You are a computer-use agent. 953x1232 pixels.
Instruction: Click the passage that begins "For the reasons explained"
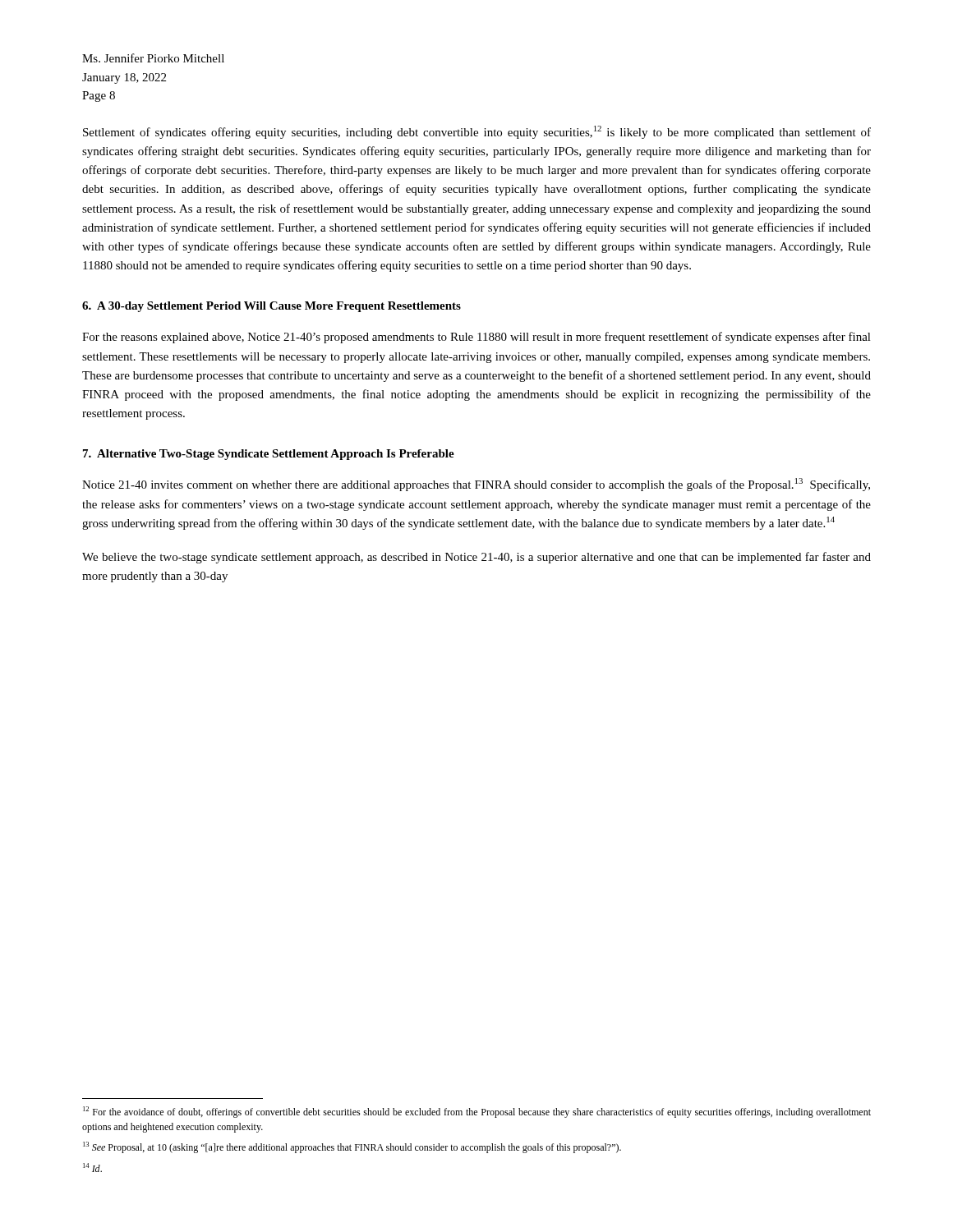coord(476,375)
